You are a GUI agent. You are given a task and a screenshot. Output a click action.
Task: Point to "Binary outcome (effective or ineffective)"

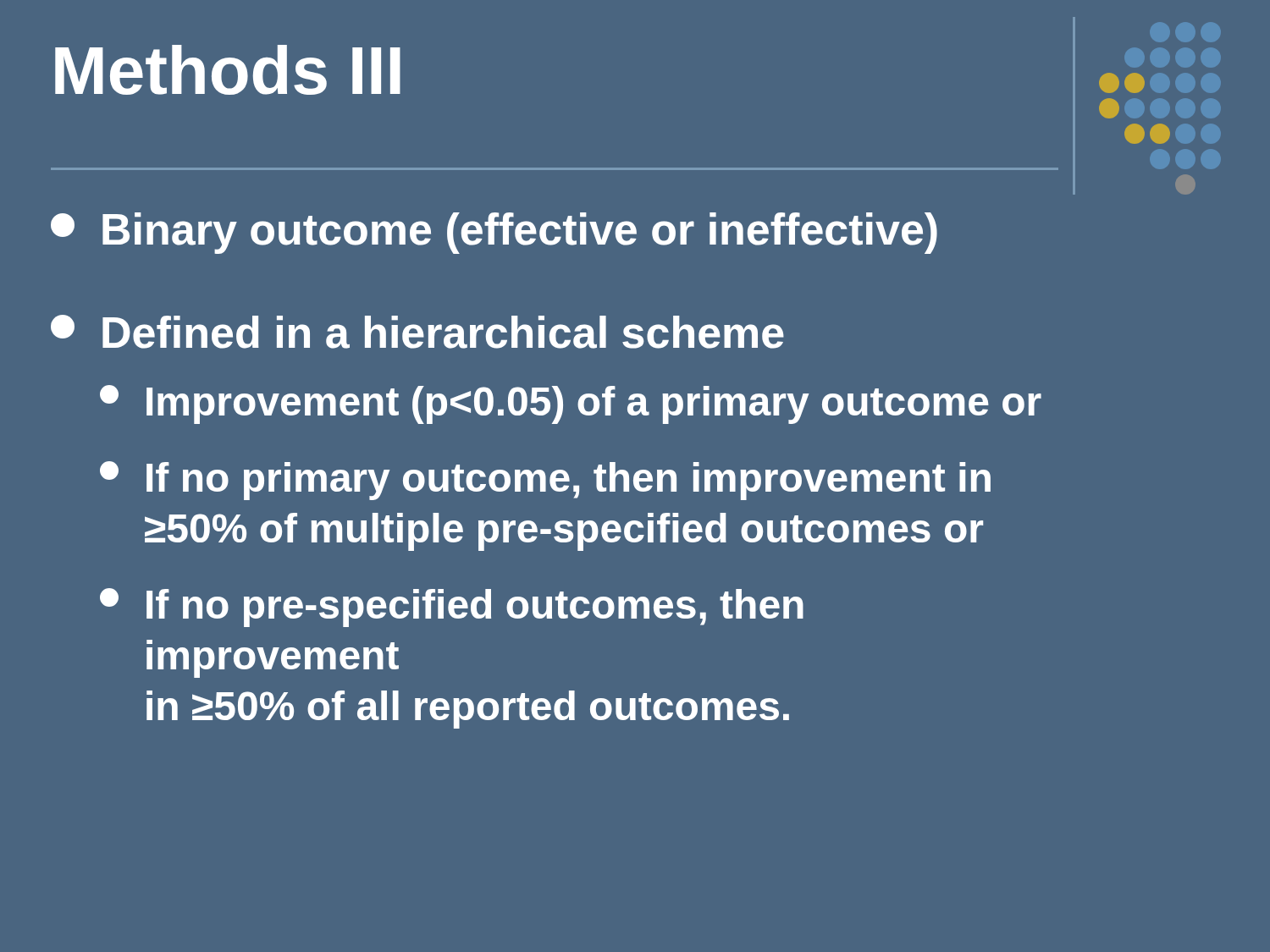click(x=495, y=229)
